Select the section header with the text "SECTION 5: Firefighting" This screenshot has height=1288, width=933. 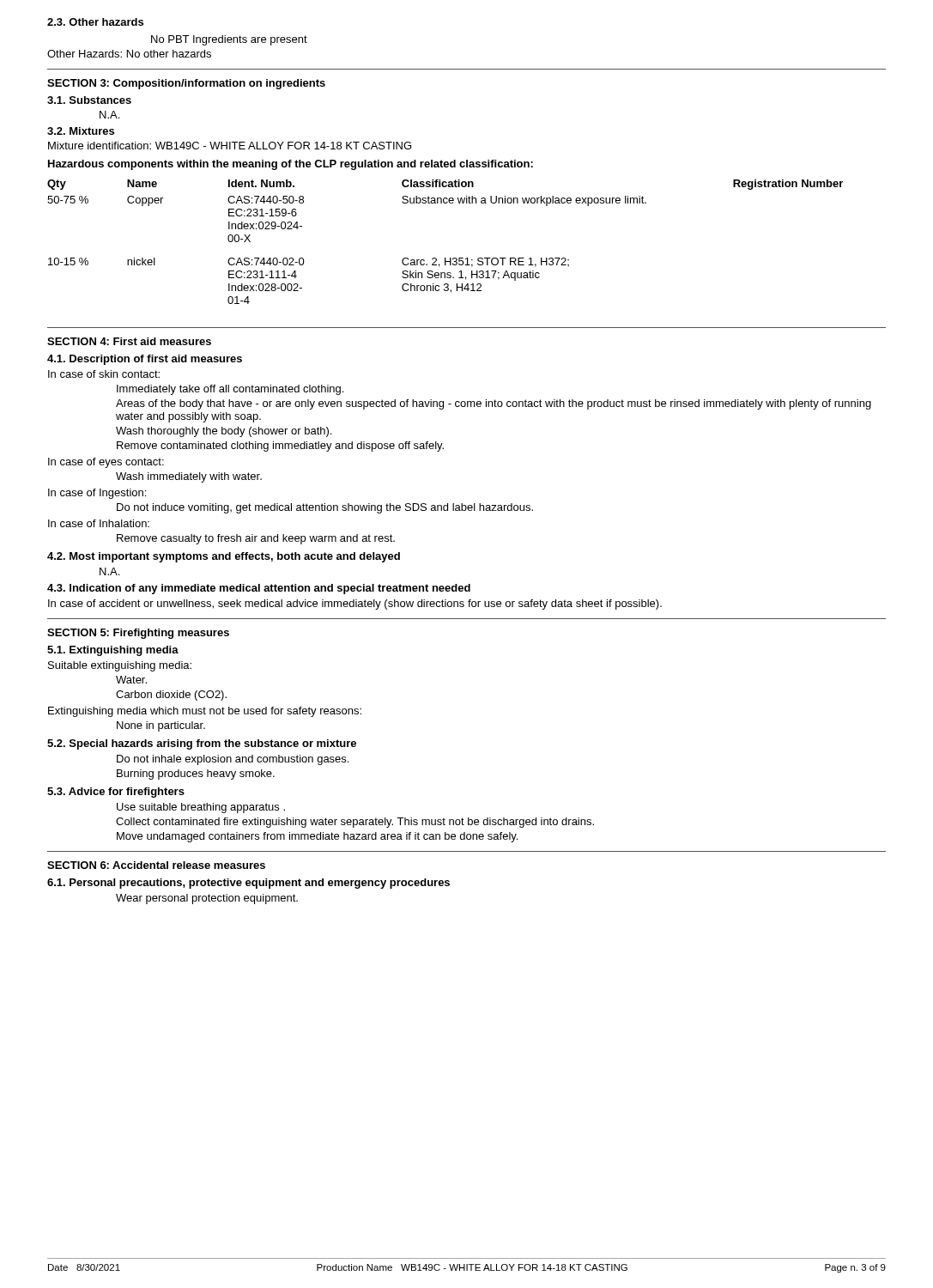click(x=138, y=632)
